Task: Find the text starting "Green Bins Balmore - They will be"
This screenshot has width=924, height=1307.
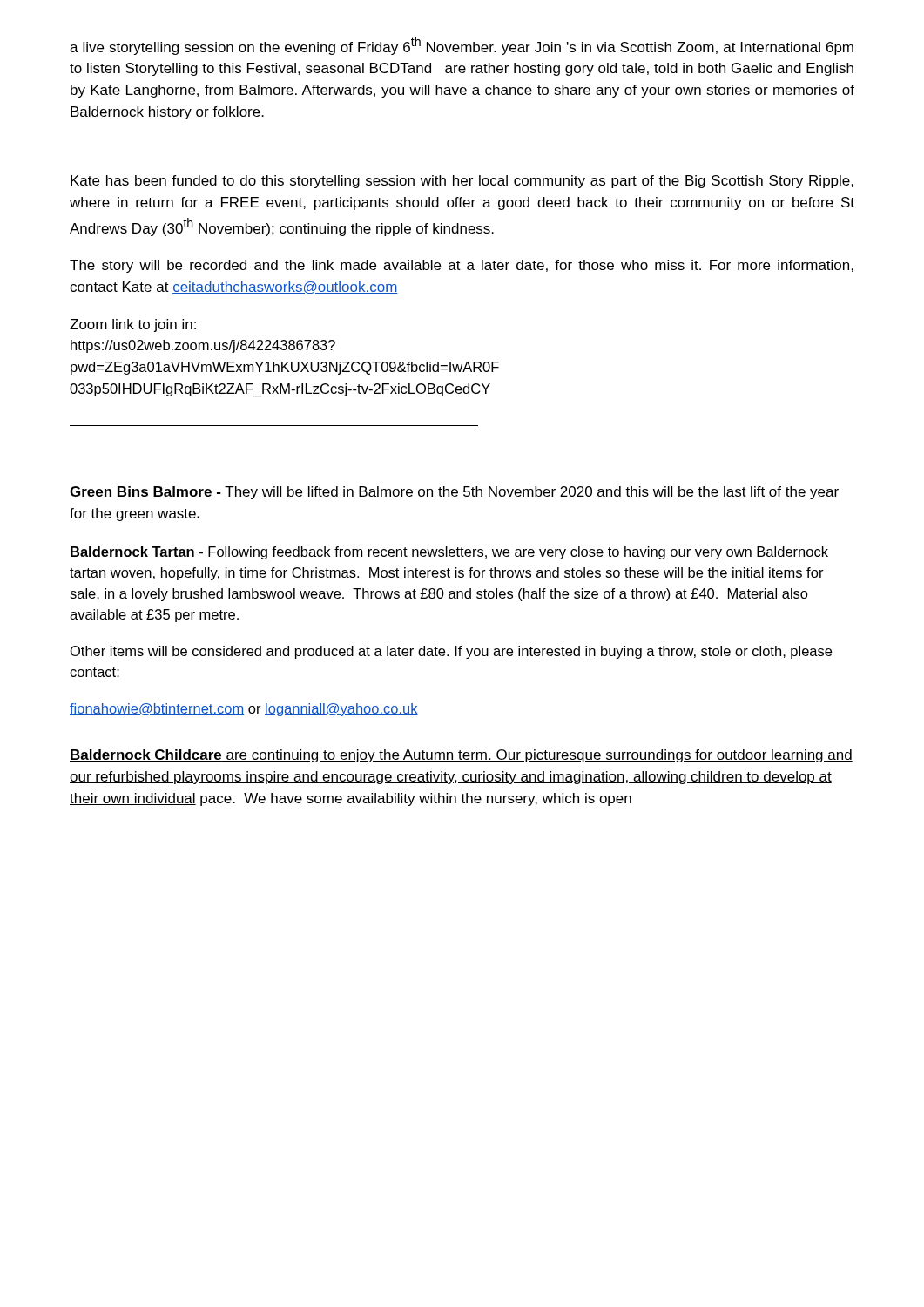Action: [x=454, y=503]
